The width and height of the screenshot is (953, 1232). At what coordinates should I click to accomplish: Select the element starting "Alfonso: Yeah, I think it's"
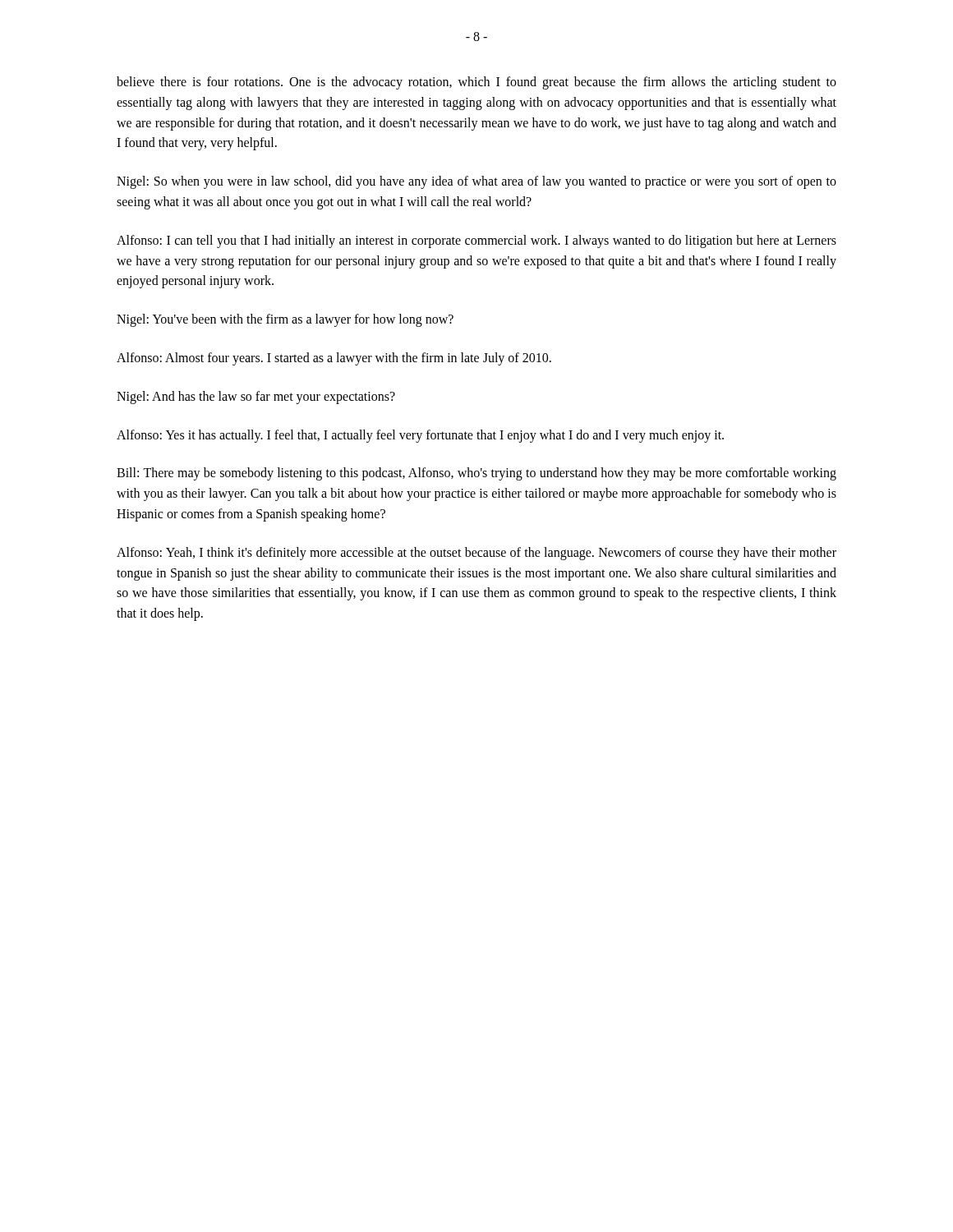click(x=476, y=583)
